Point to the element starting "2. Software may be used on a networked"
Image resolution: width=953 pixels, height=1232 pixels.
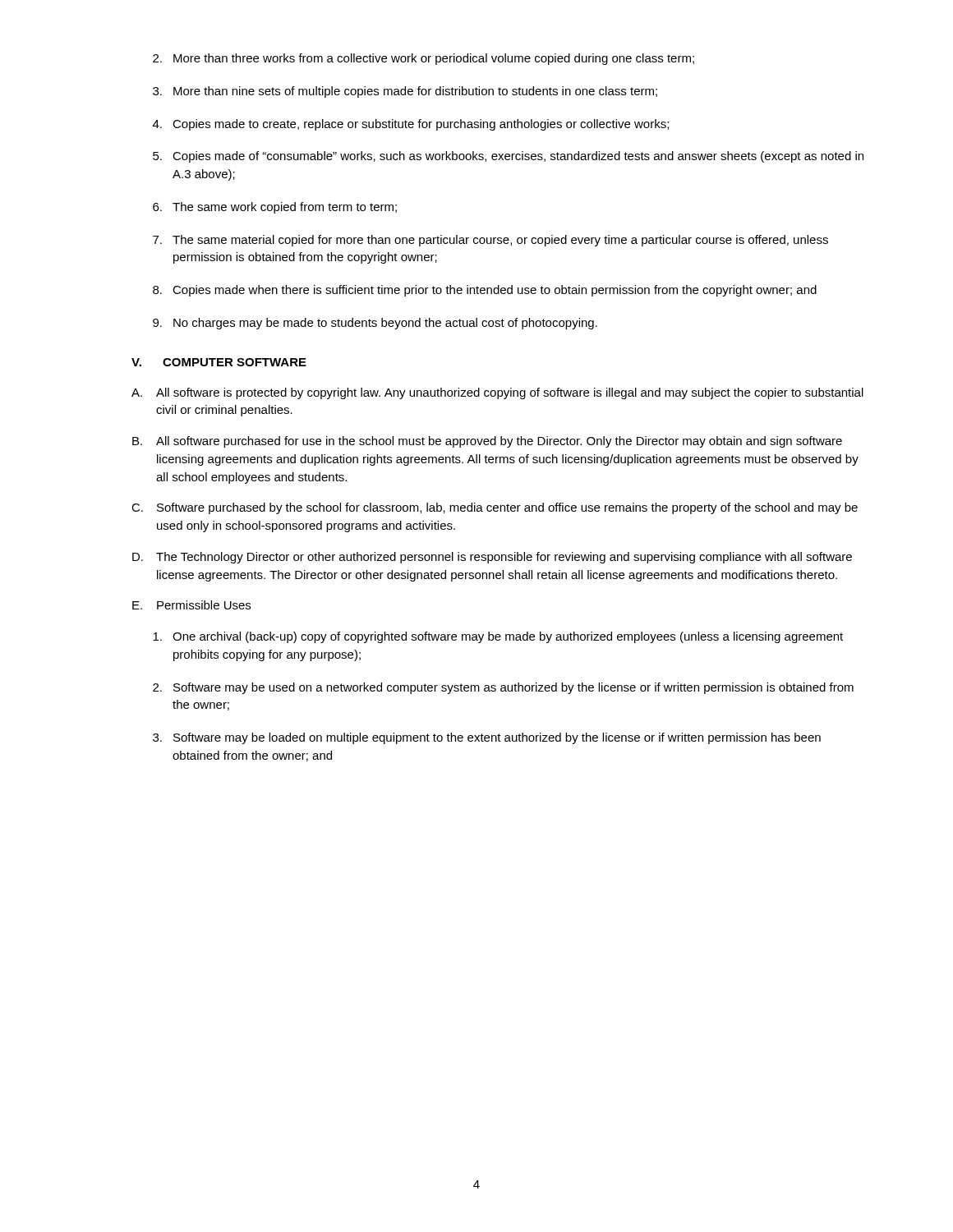point(501,696)
